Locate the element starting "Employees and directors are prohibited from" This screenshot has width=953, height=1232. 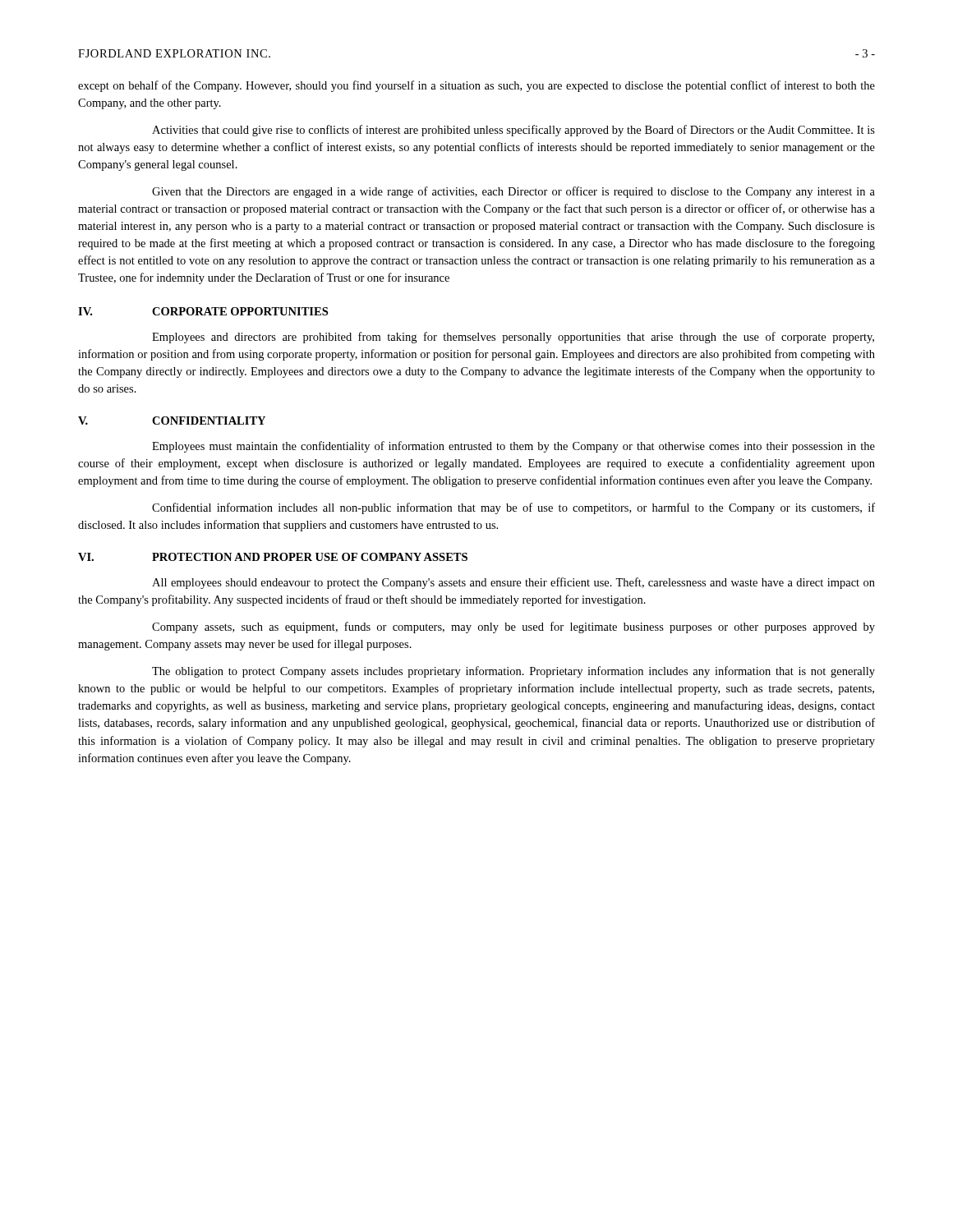[476, 363]
